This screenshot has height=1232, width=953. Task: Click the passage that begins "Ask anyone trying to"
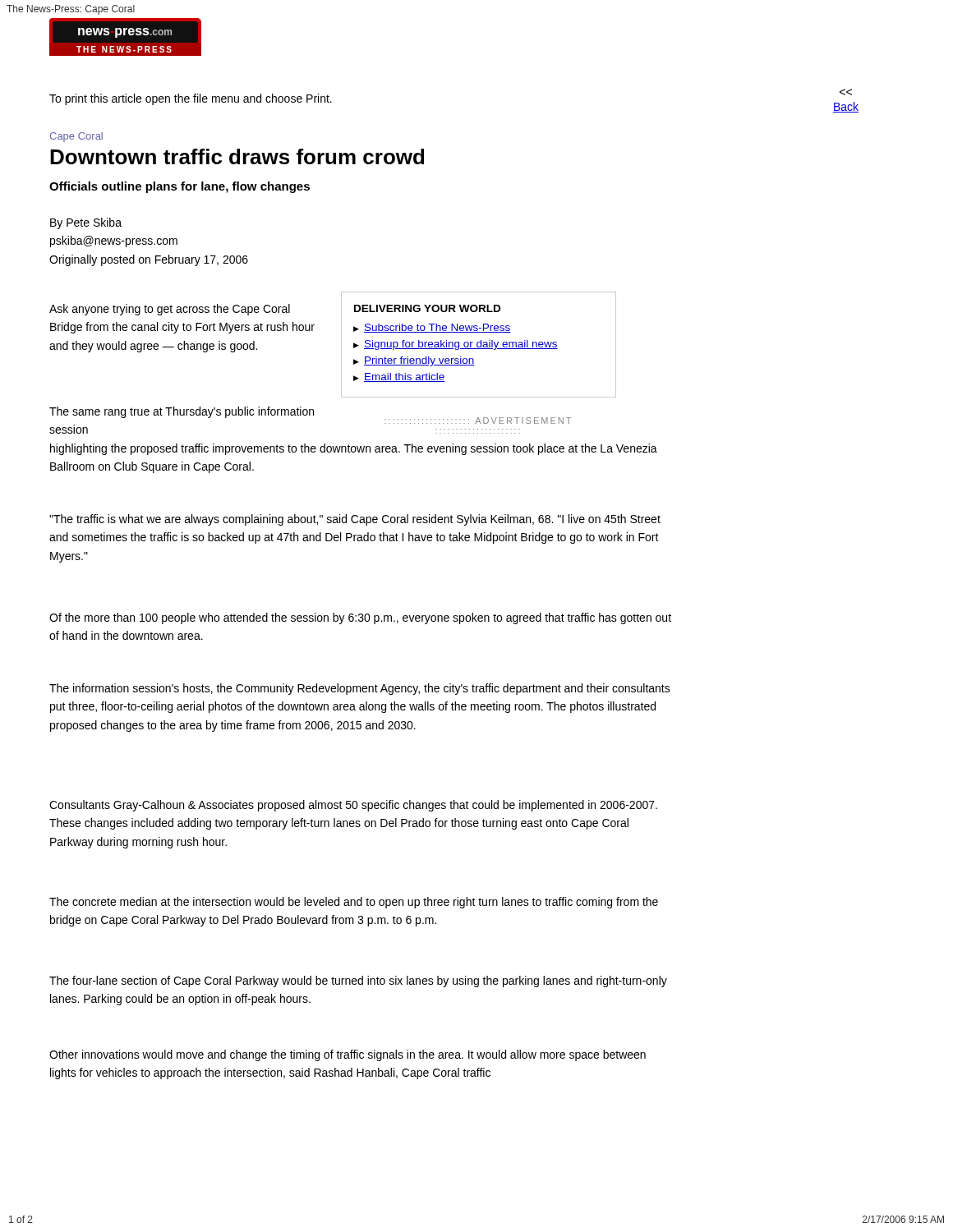click(x=182, y=327)
